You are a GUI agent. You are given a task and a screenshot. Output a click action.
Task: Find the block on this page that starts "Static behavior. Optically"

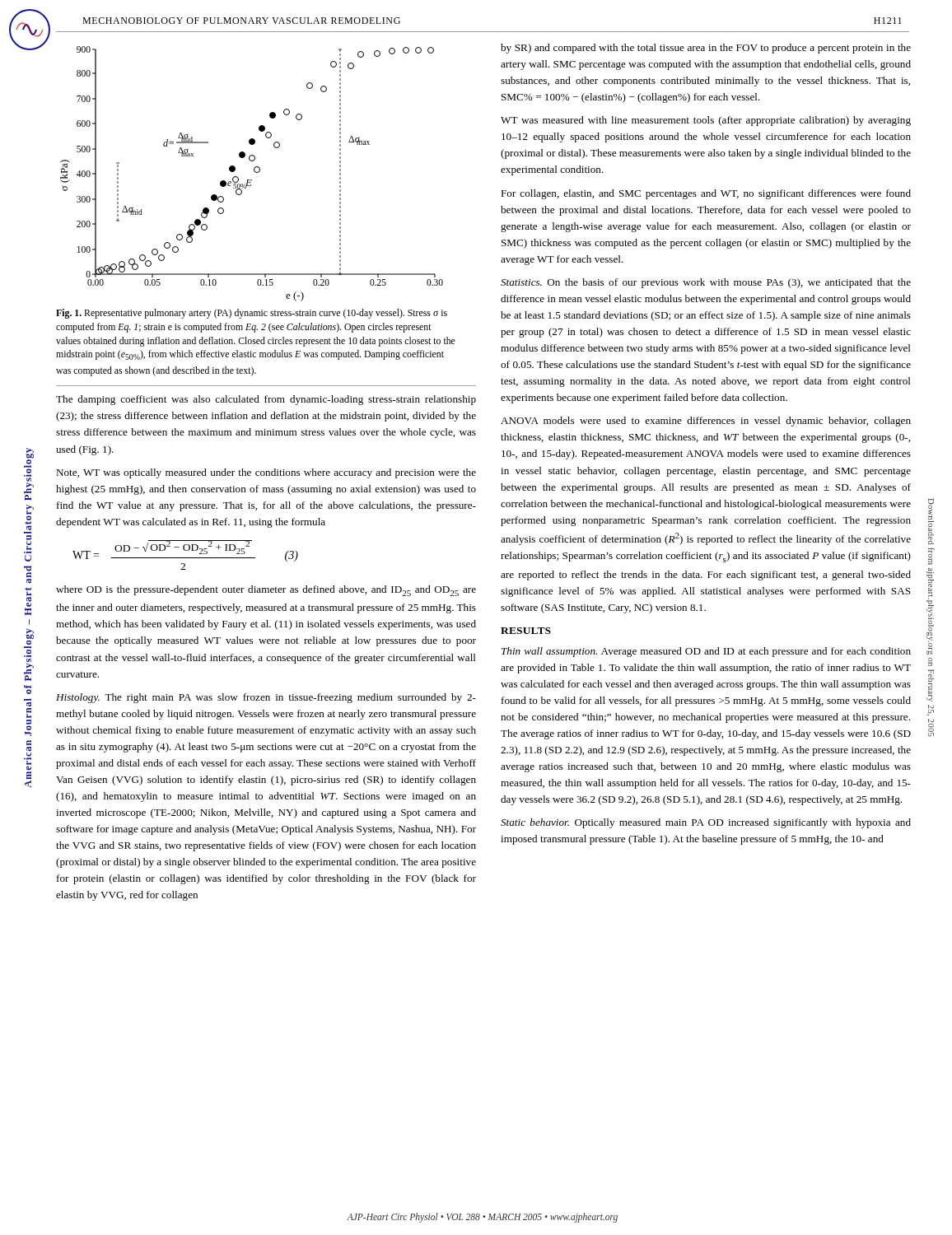(x=706, y=831)
